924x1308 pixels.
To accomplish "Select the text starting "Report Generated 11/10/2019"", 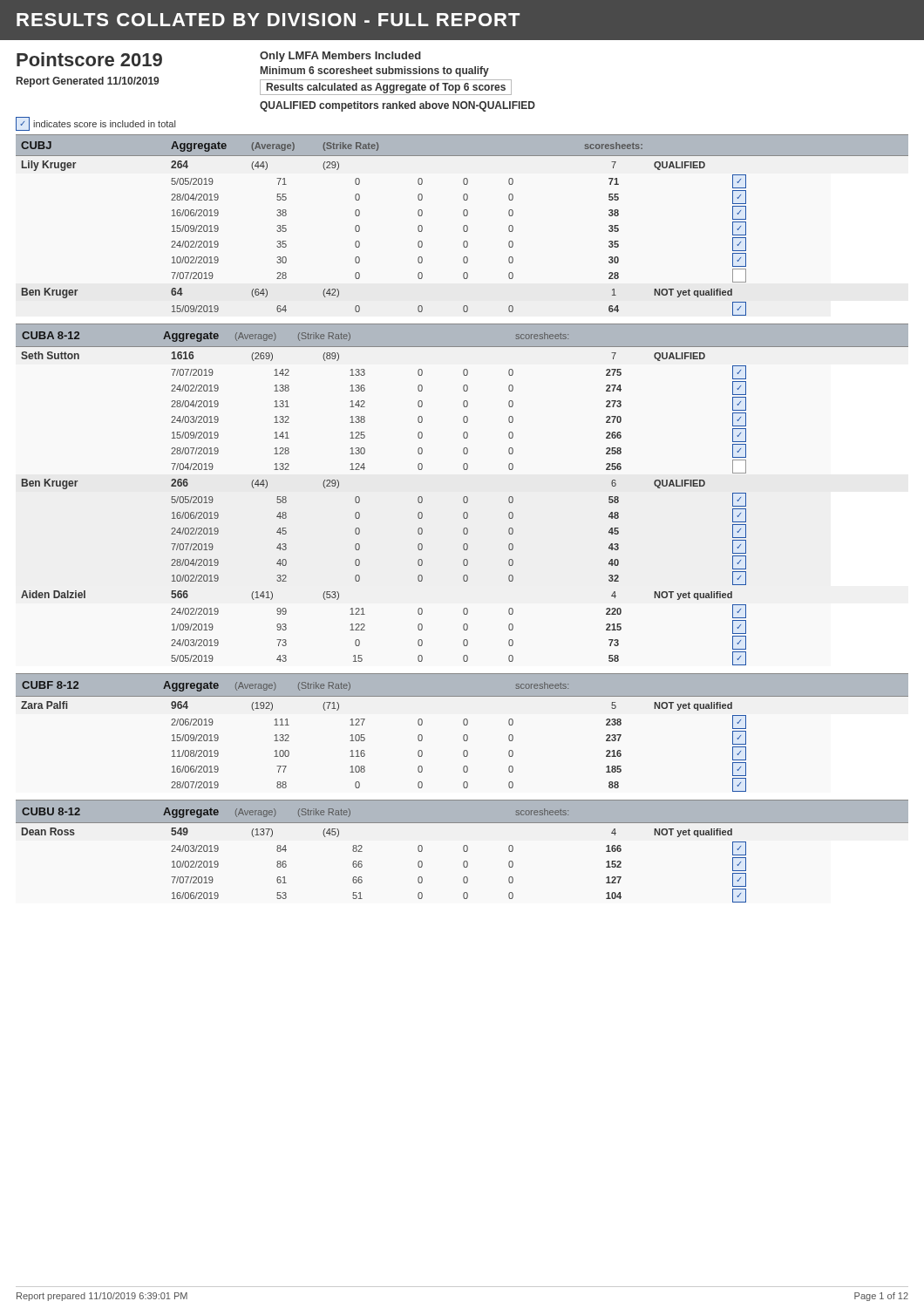I will click(x=88, y=81).
